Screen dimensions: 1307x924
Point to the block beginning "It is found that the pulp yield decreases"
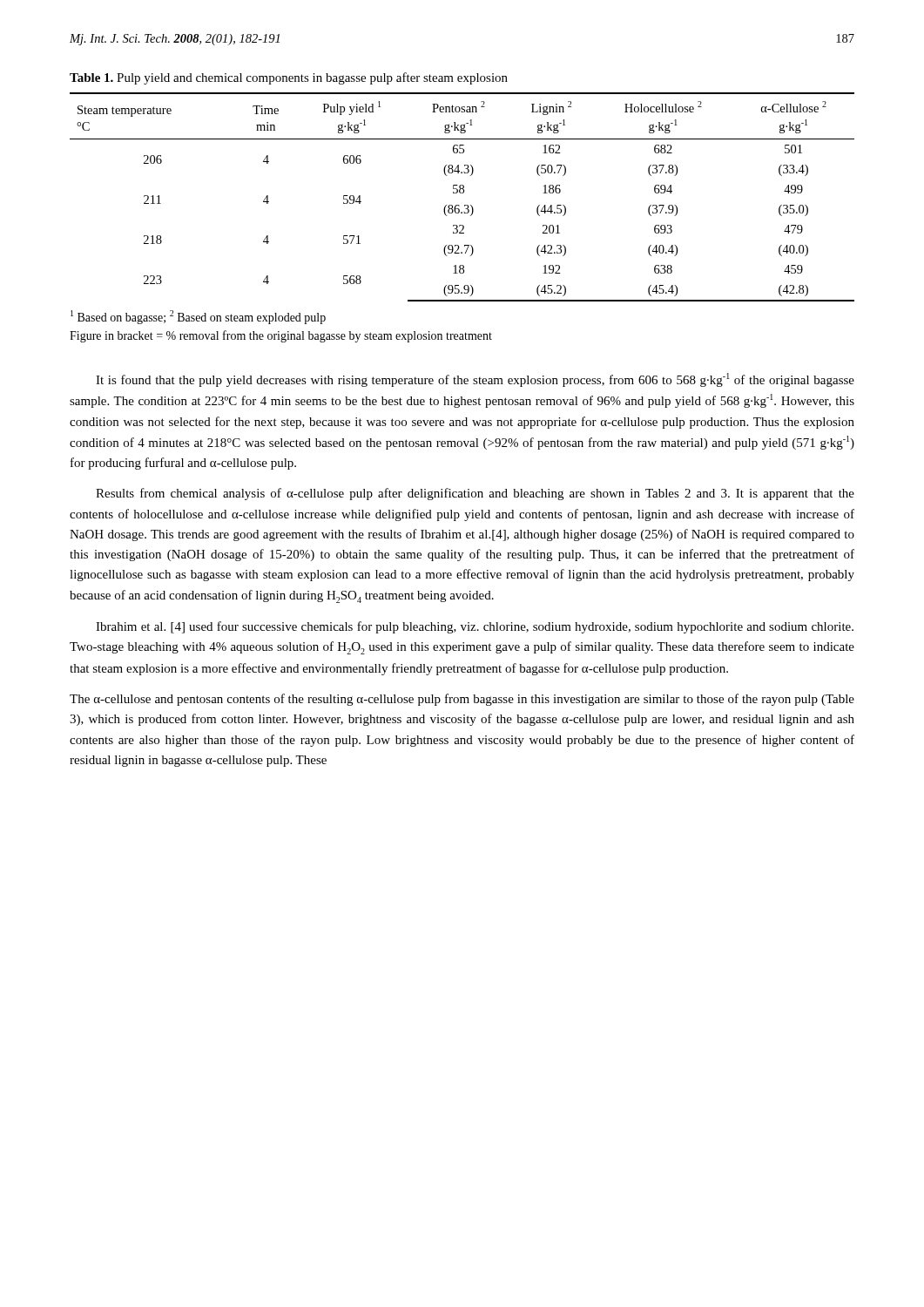point(462,420)
